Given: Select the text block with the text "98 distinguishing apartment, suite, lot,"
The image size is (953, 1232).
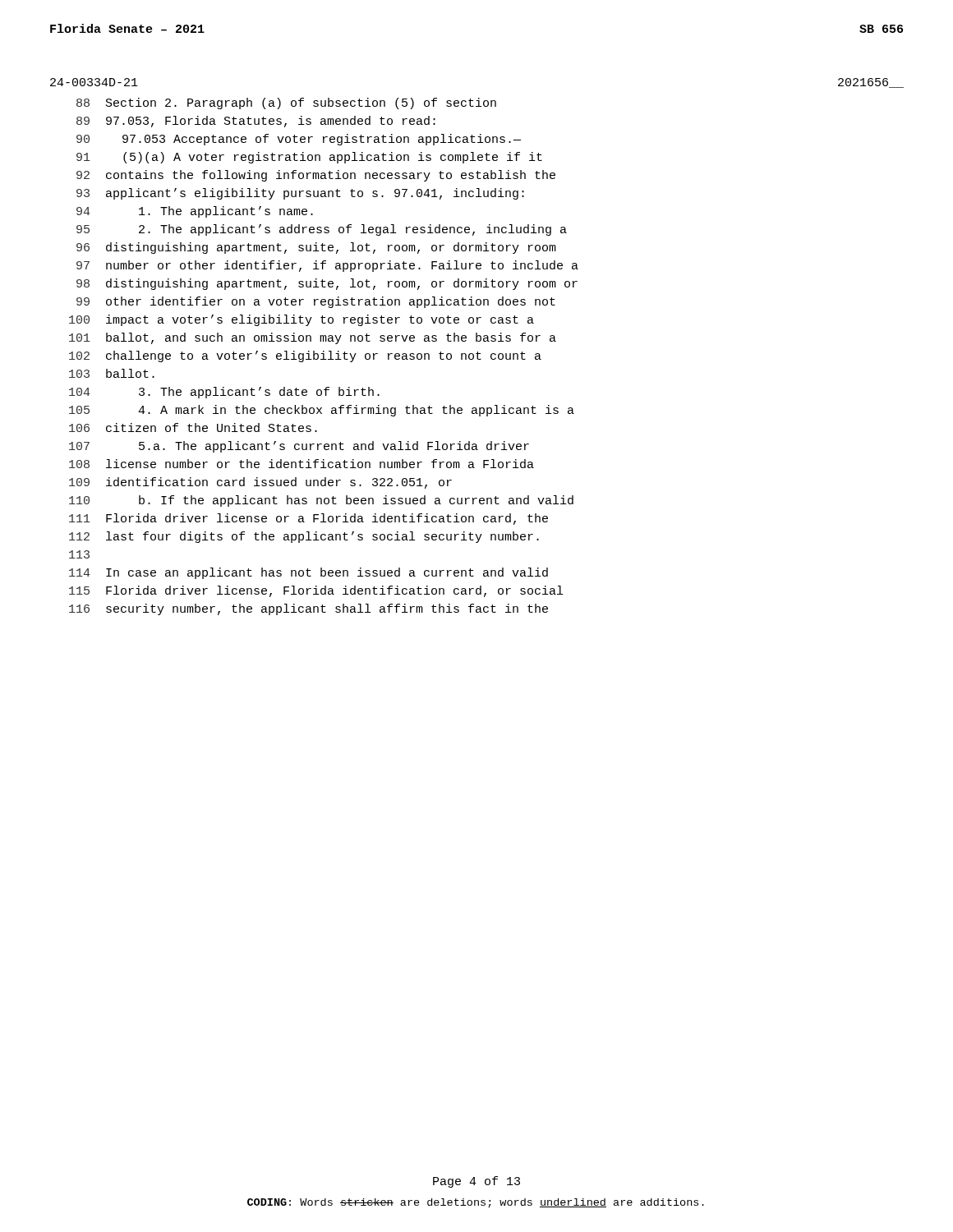Looking at the screenshot, I should [x=476, y=285].
